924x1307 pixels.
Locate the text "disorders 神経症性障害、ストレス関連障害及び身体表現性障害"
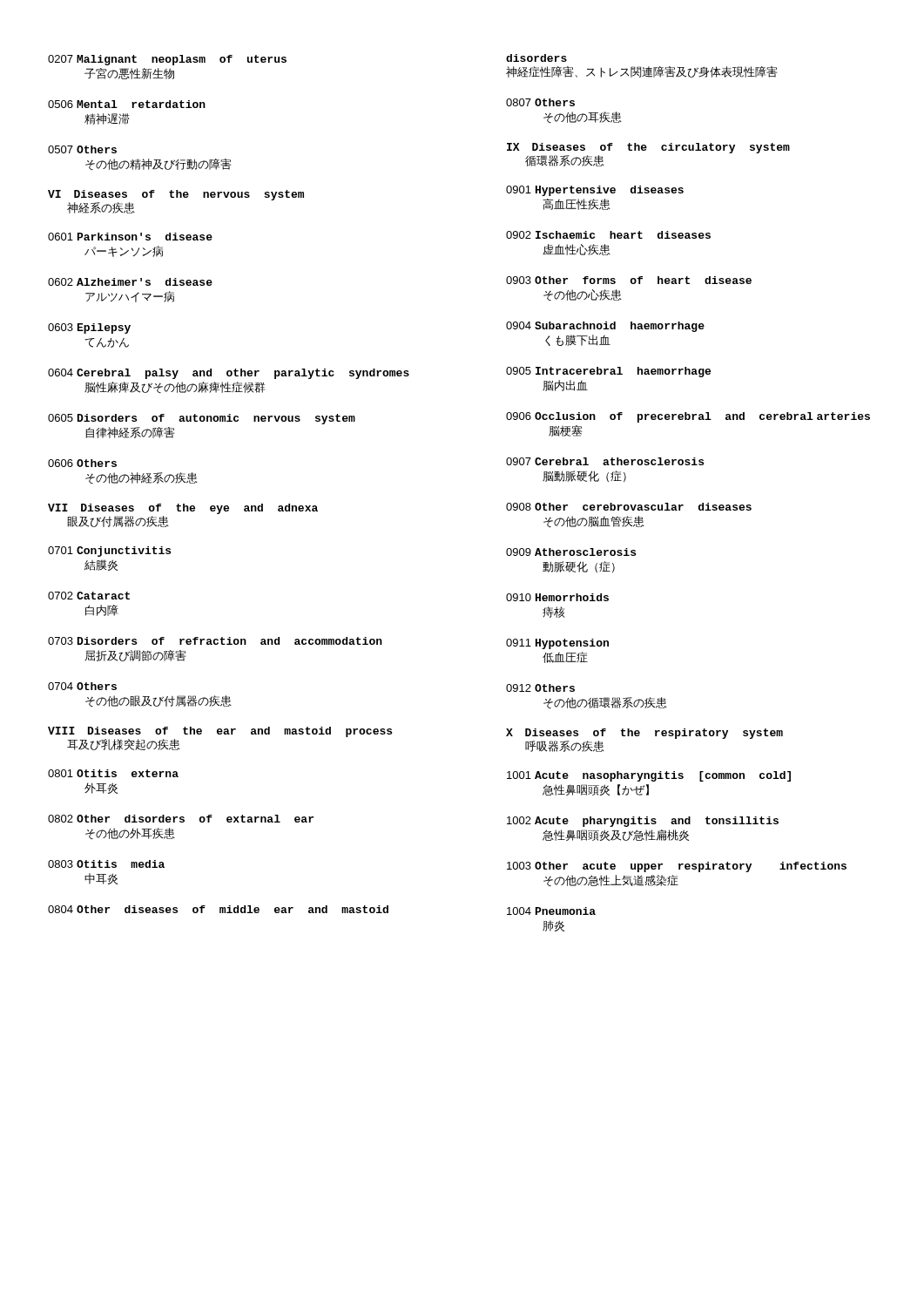coord(715,66)
